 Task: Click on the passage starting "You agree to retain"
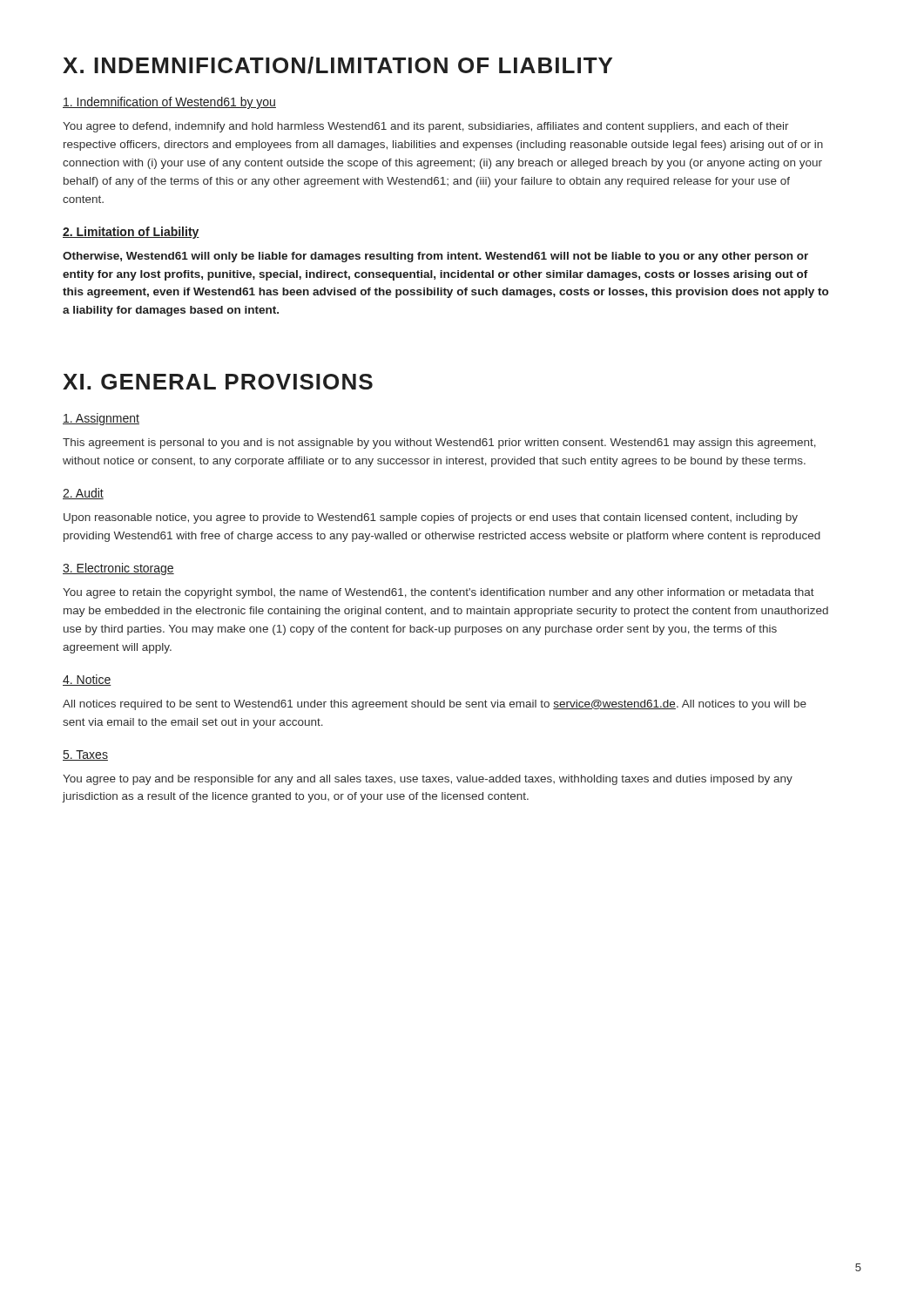pos(446,620)
